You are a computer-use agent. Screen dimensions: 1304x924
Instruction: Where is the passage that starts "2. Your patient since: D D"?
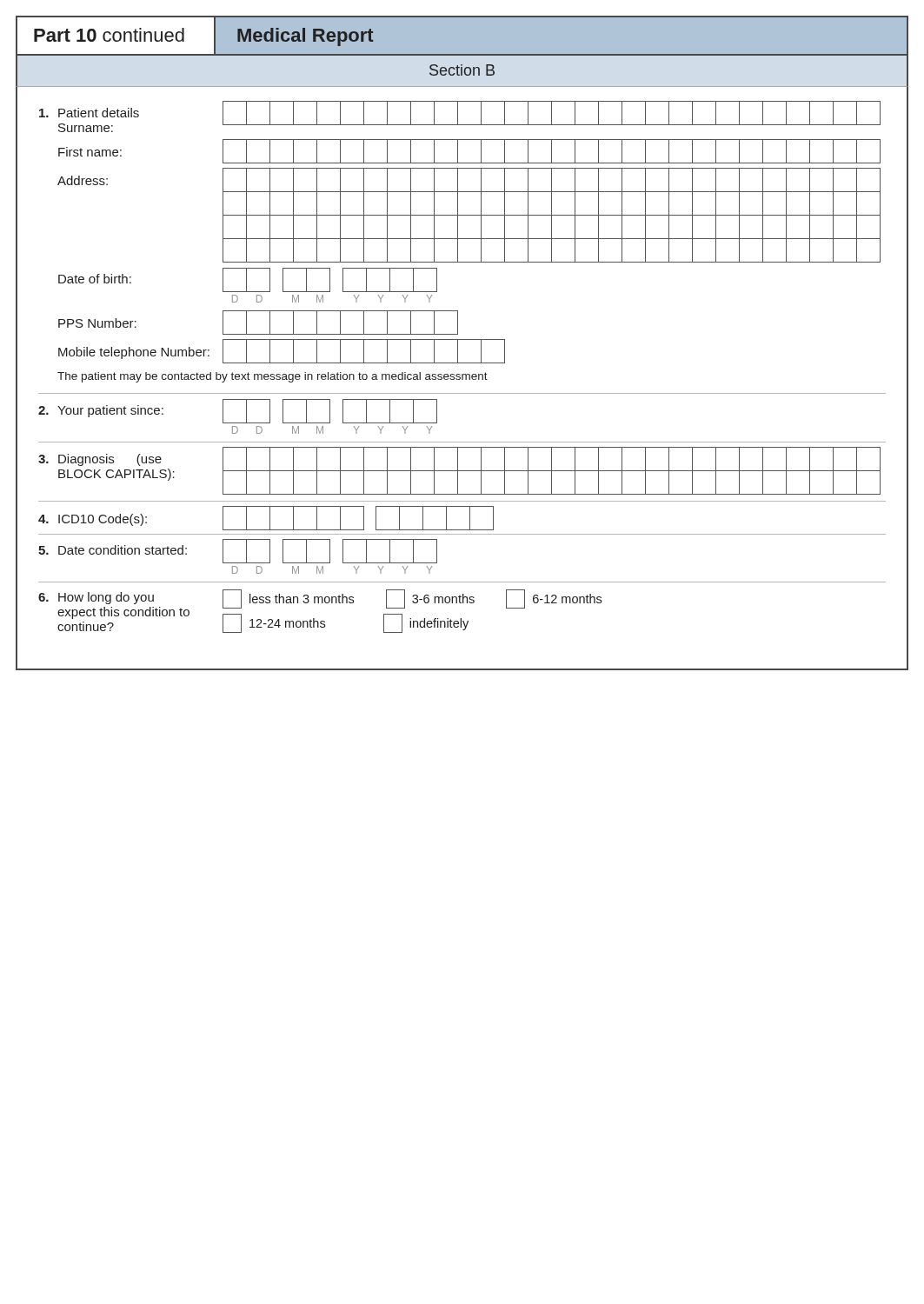[100, 411]
